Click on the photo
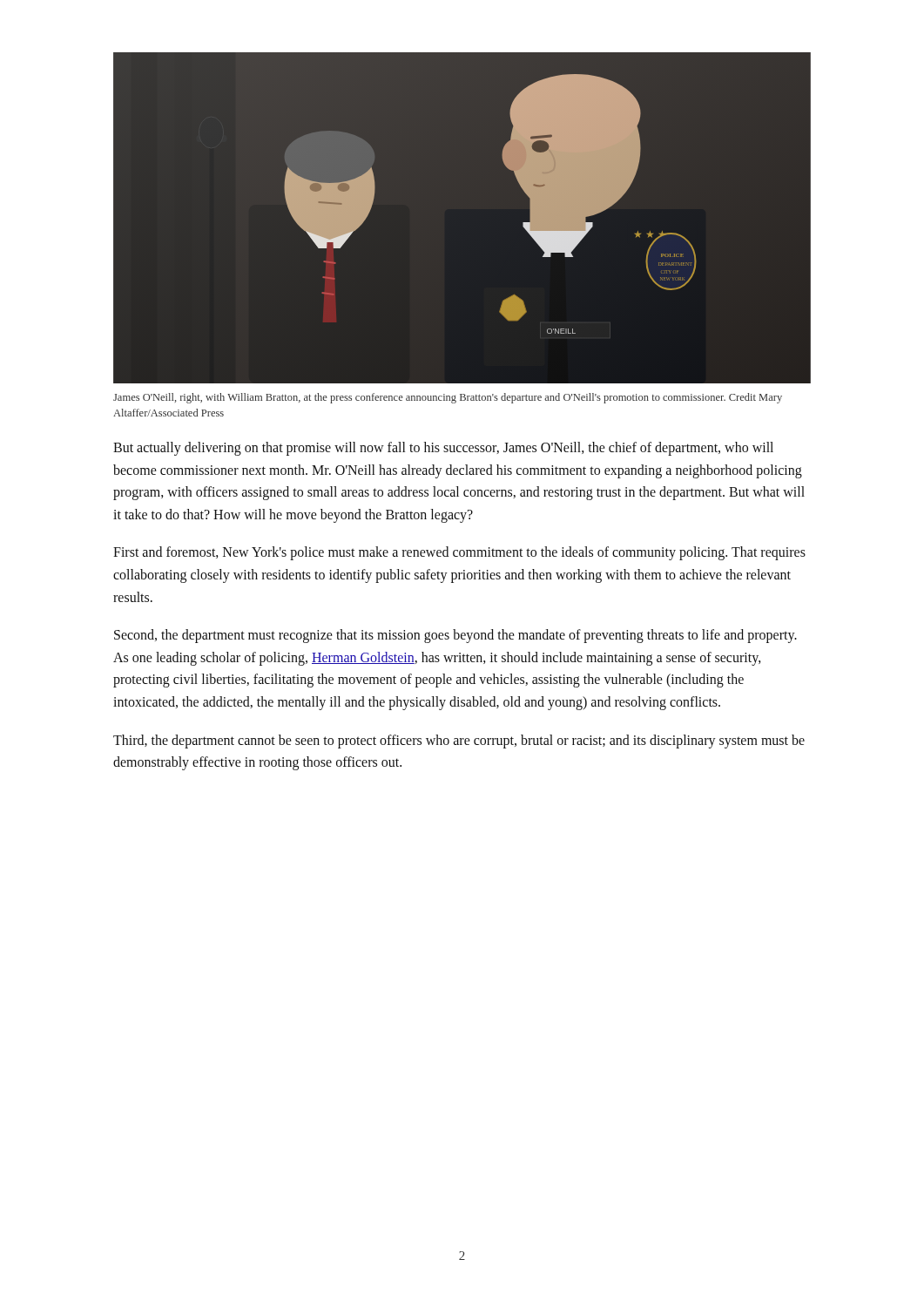 point(462,218)
